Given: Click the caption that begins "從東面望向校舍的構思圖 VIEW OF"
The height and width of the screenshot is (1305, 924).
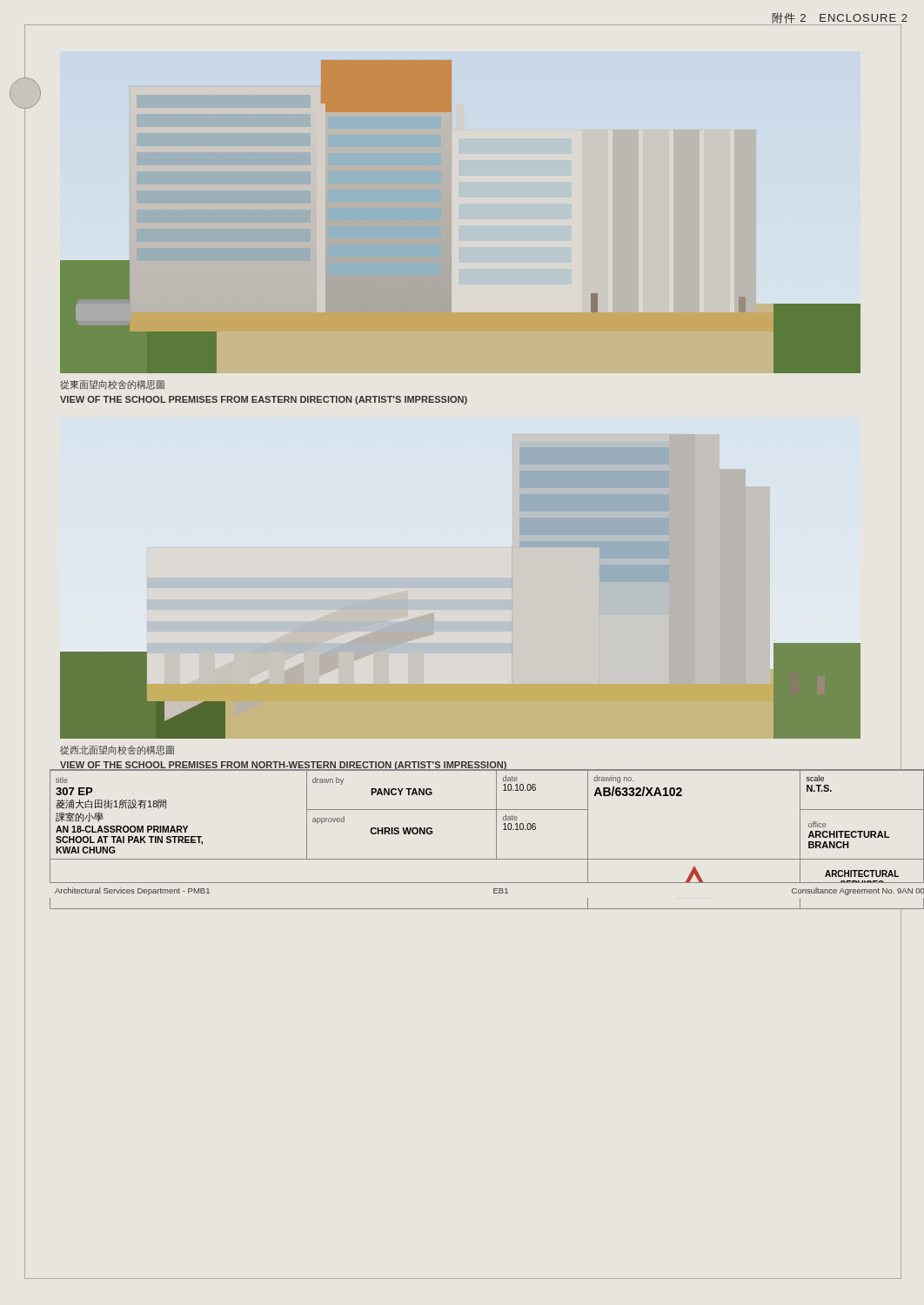Looking at the screenshot, I should pyautogui.click(x=264, y=392).
